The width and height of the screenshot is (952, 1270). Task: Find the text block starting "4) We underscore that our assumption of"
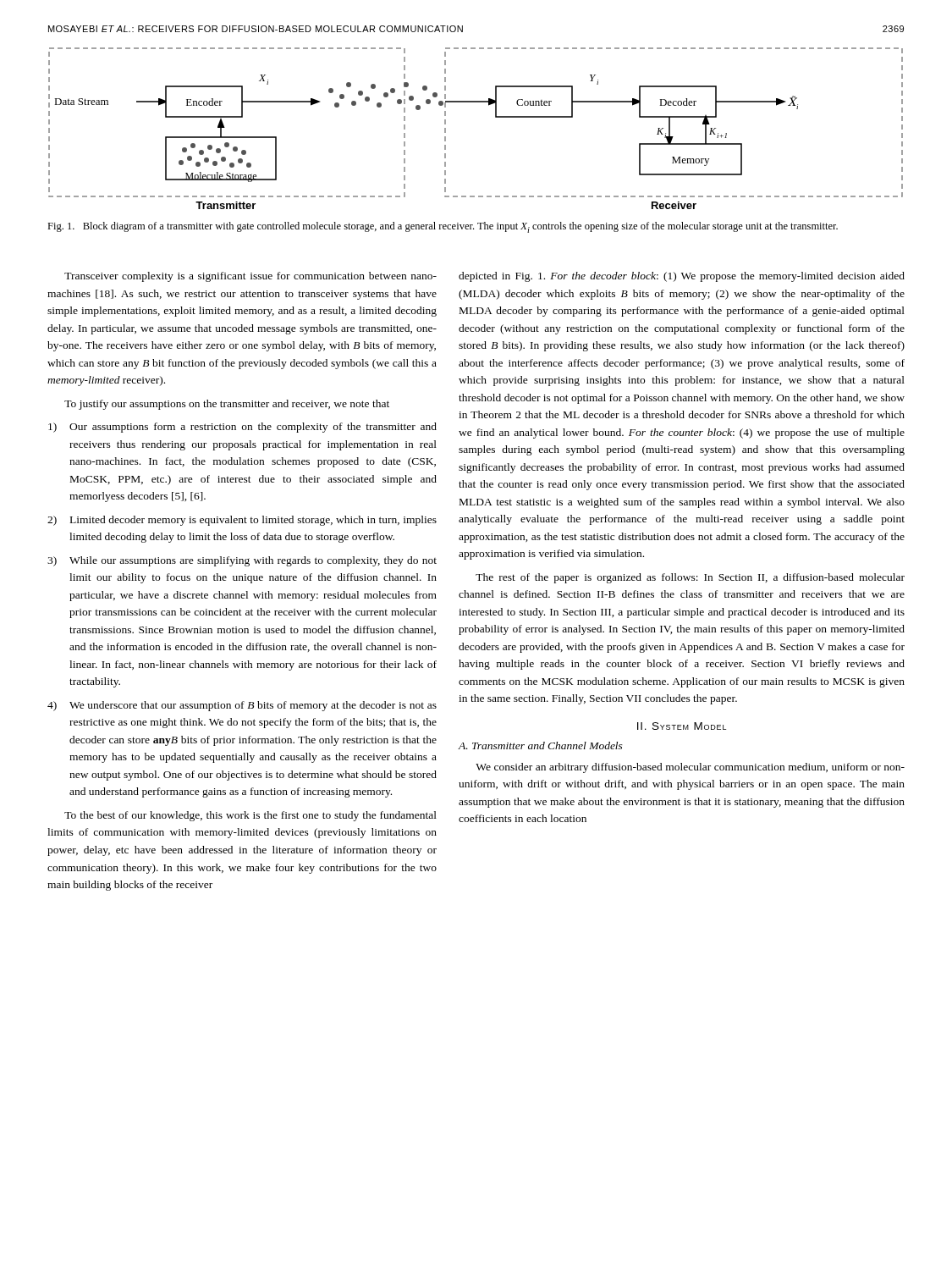click(242, 749)
